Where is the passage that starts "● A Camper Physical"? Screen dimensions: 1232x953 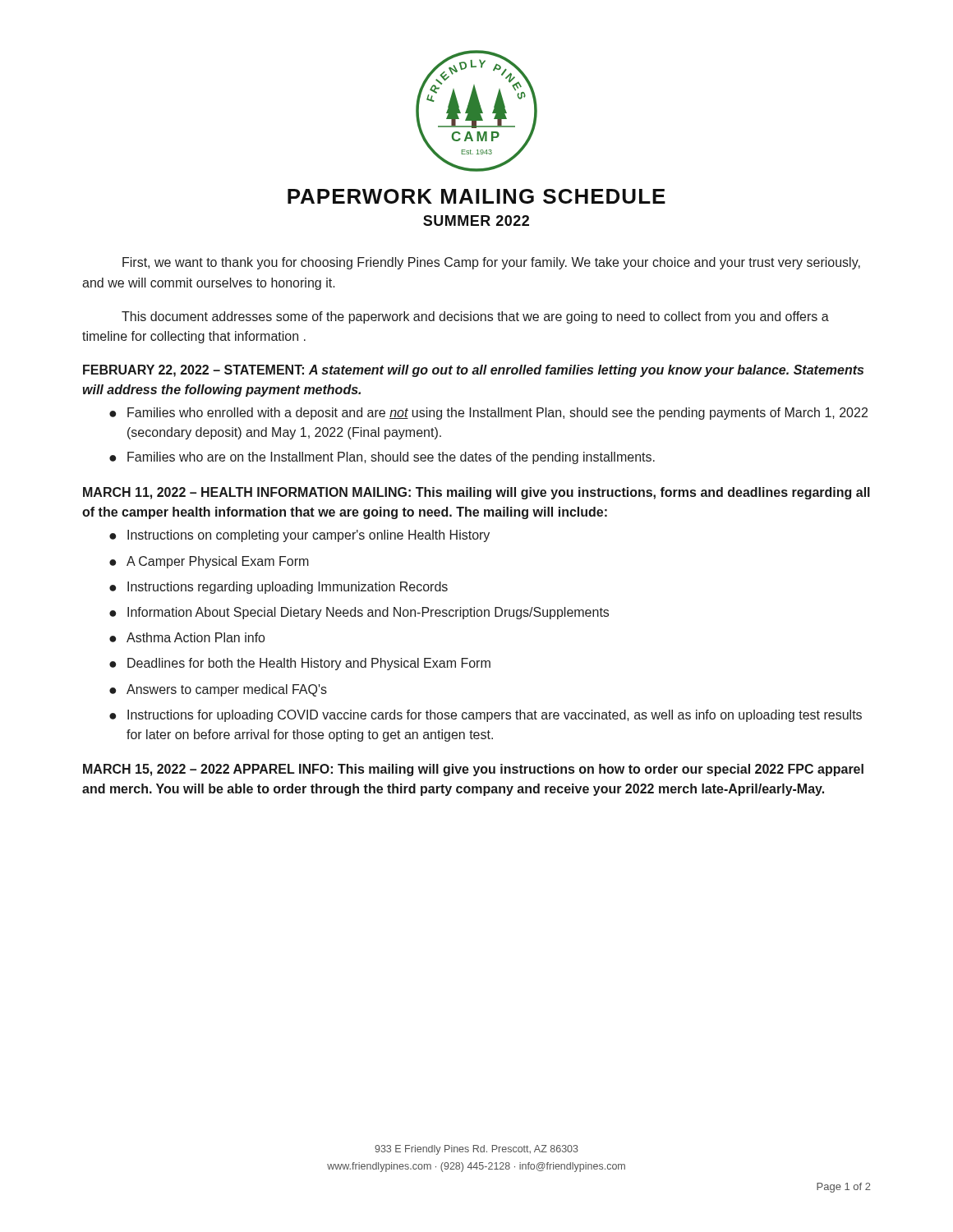pos(209,562)
